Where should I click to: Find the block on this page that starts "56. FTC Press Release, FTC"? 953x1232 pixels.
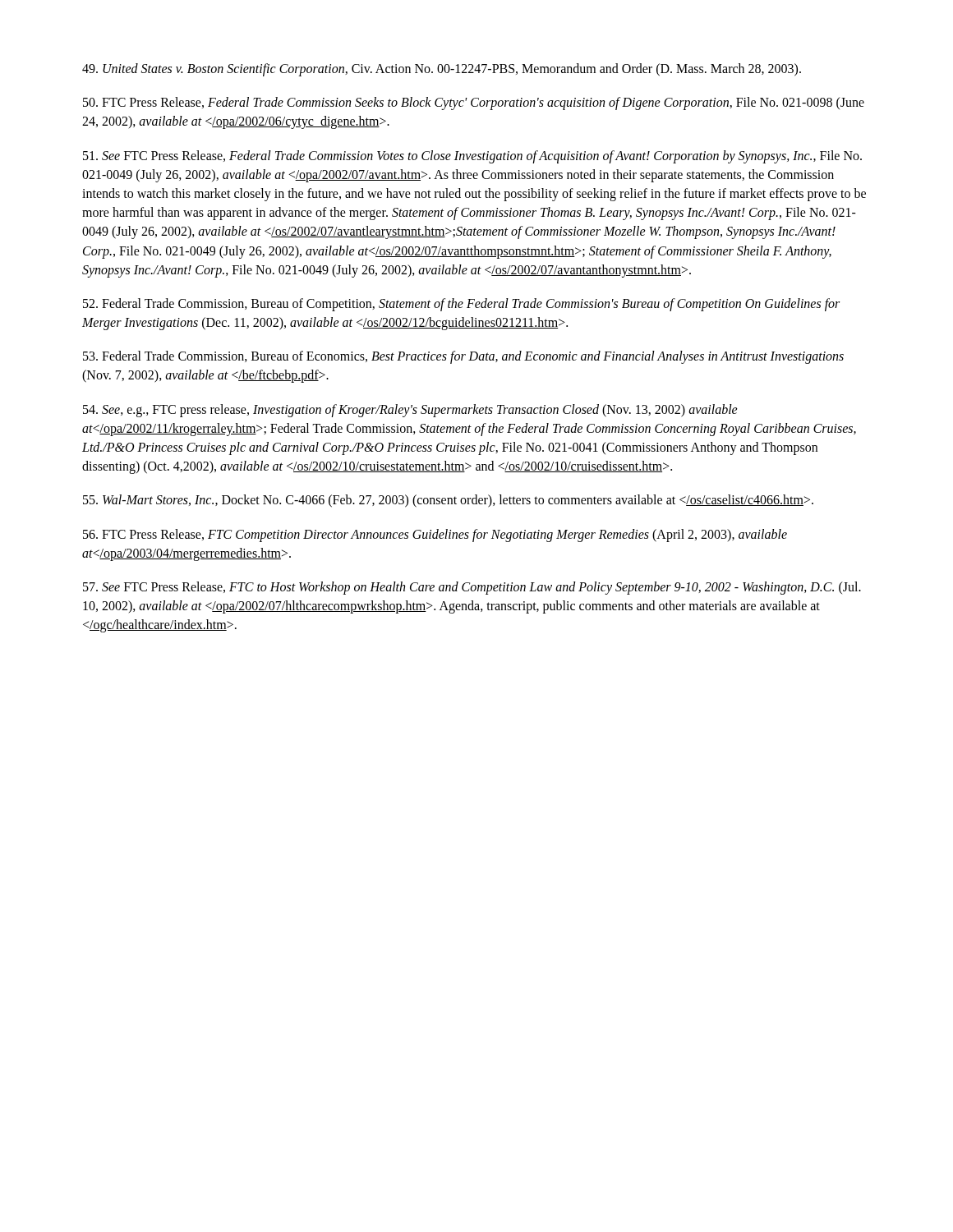pos(435,543)
